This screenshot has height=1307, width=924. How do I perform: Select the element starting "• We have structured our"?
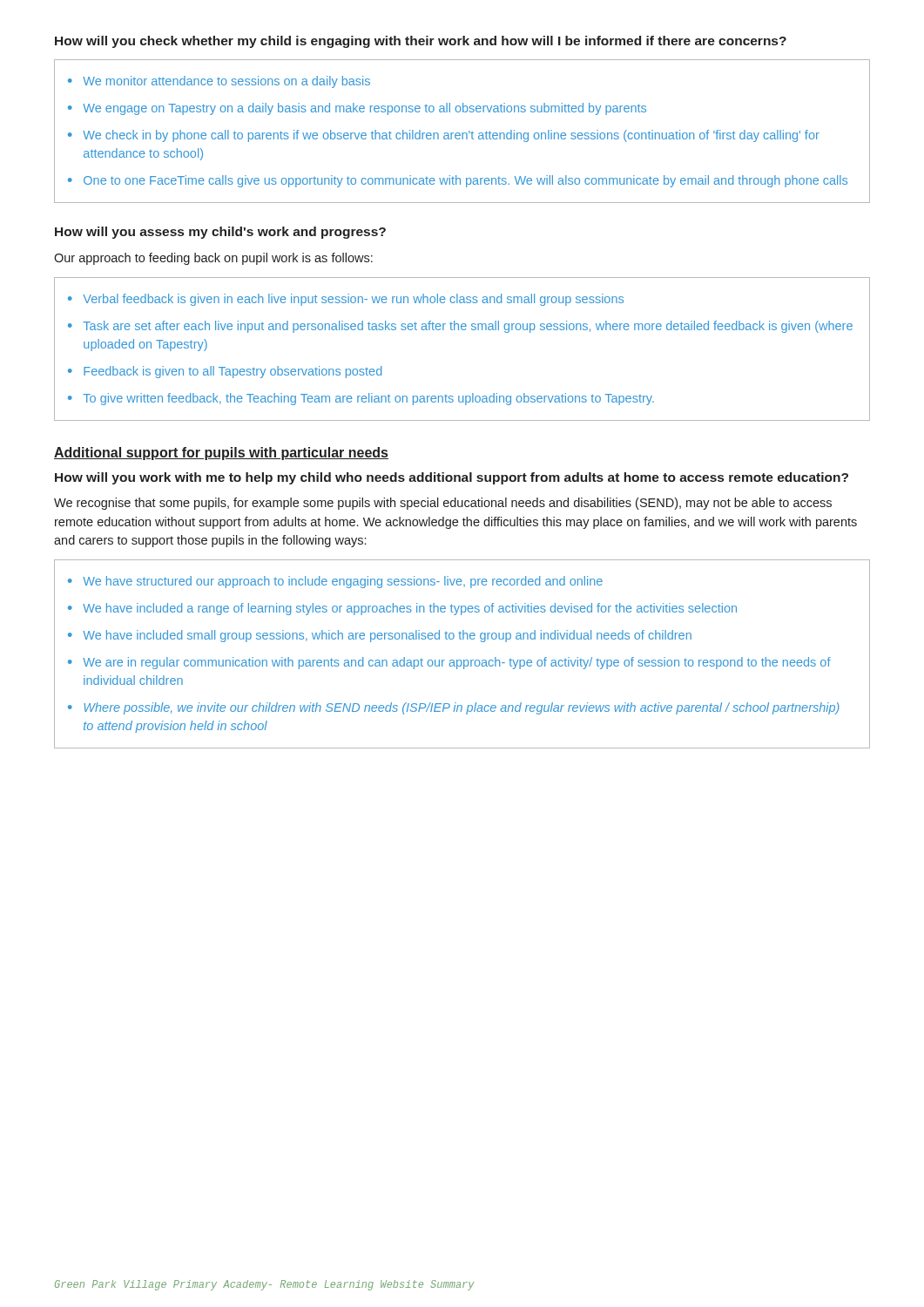[335, 582]
